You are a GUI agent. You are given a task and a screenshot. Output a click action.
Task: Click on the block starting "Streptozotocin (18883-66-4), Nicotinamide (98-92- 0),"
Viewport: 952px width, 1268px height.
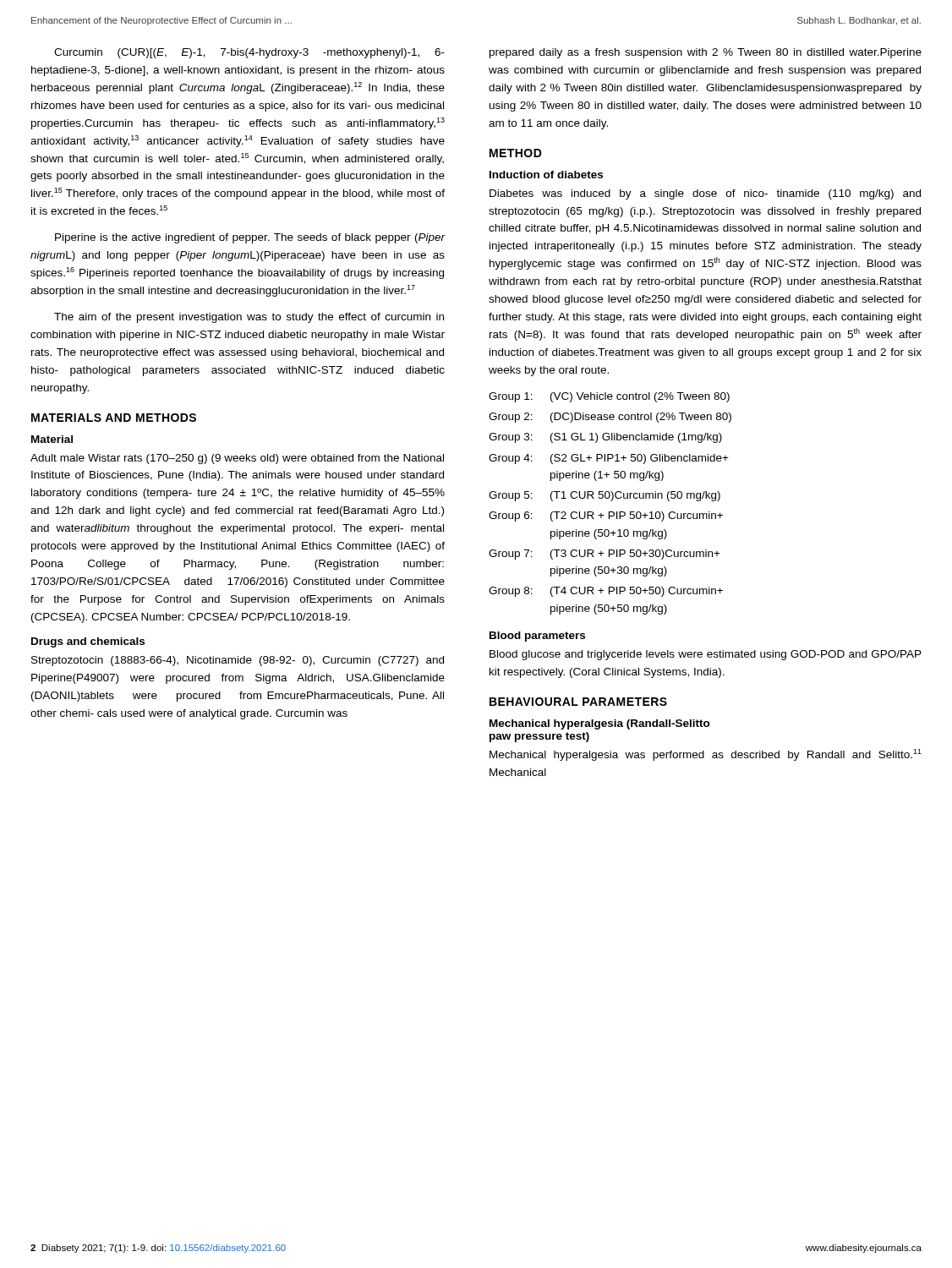pos(238,687)
